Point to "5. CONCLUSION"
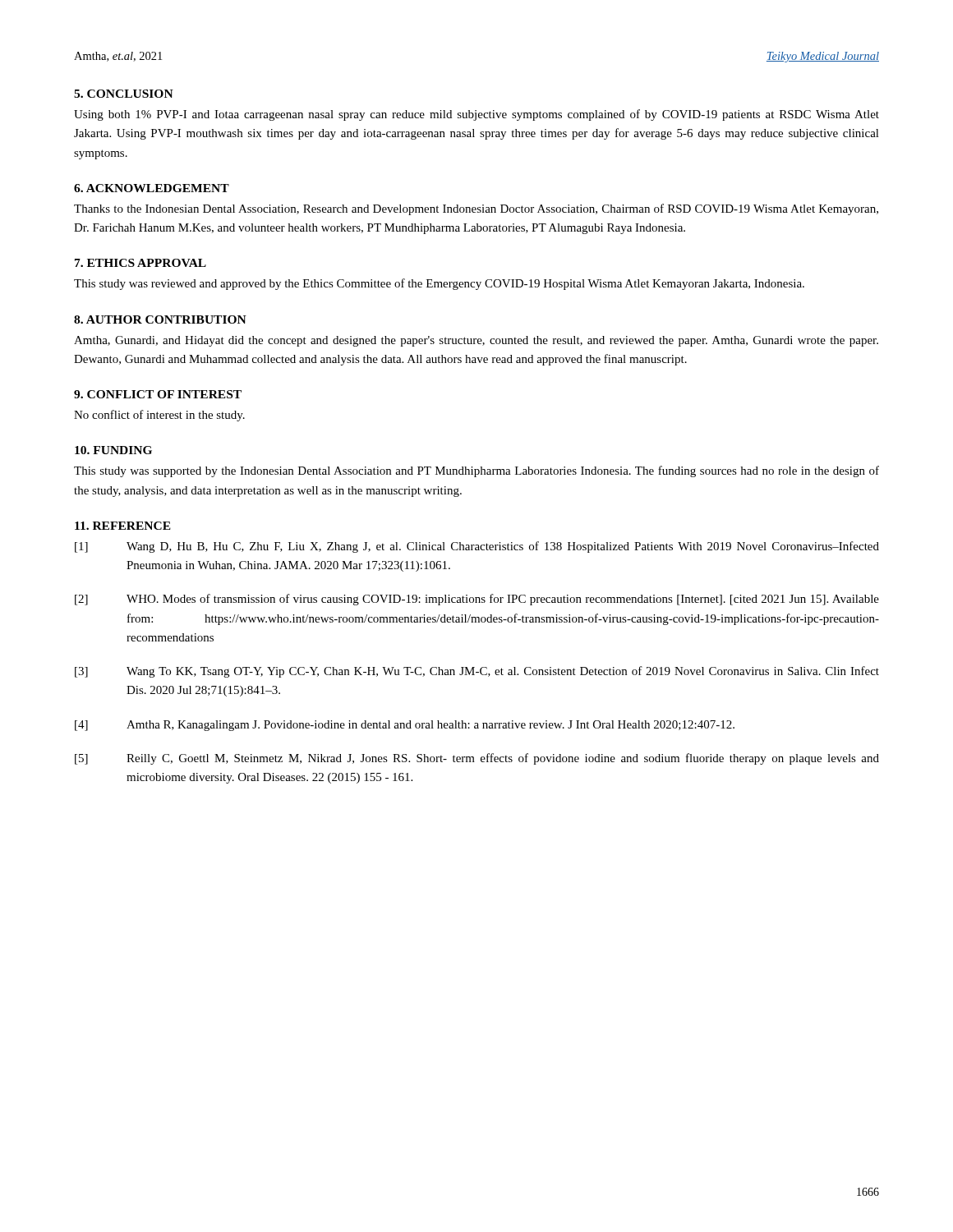The height and width of the screenshot is (1232, 953). point(123,93)
